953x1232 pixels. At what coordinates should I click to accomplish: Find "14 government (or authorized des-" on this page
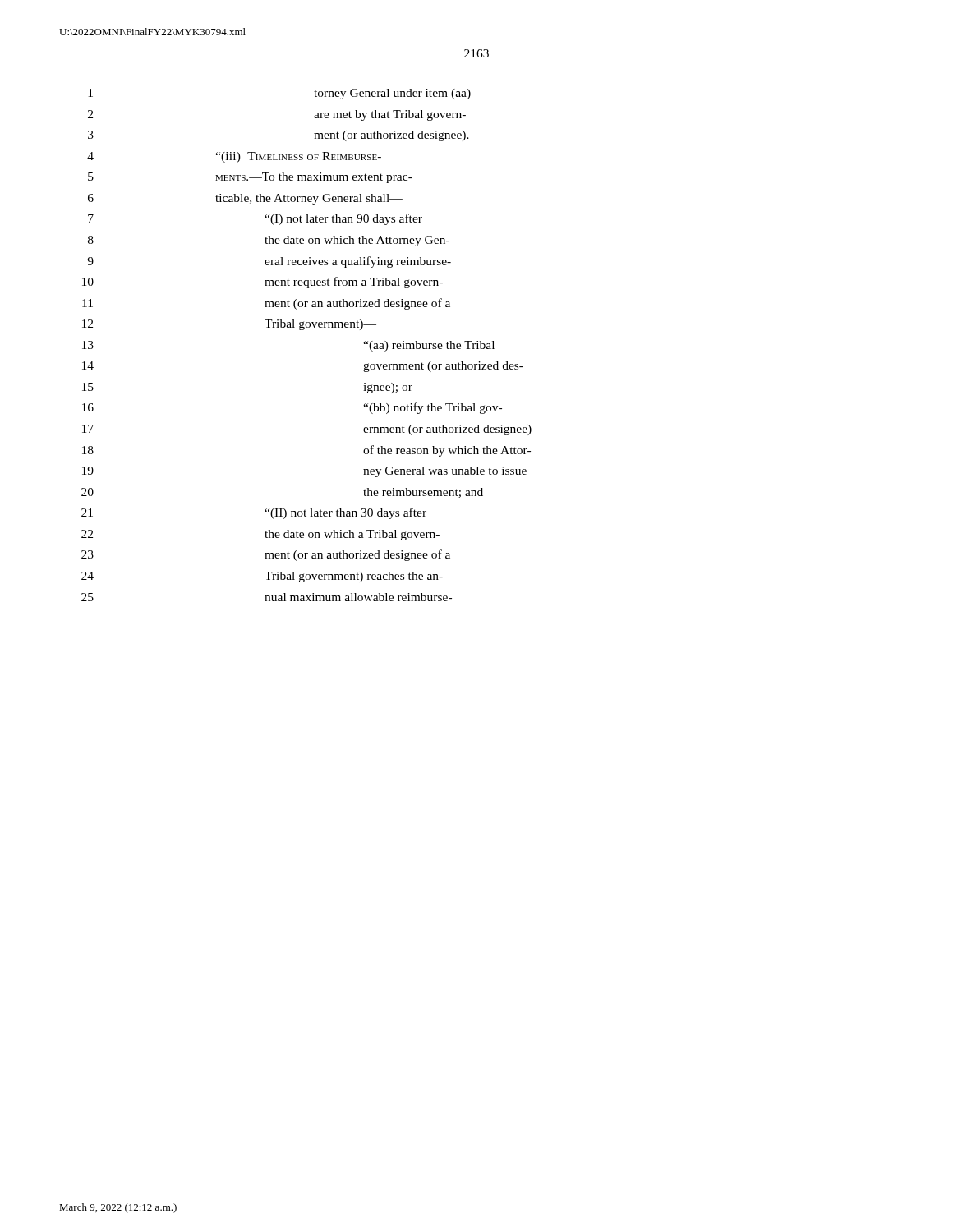476,366
